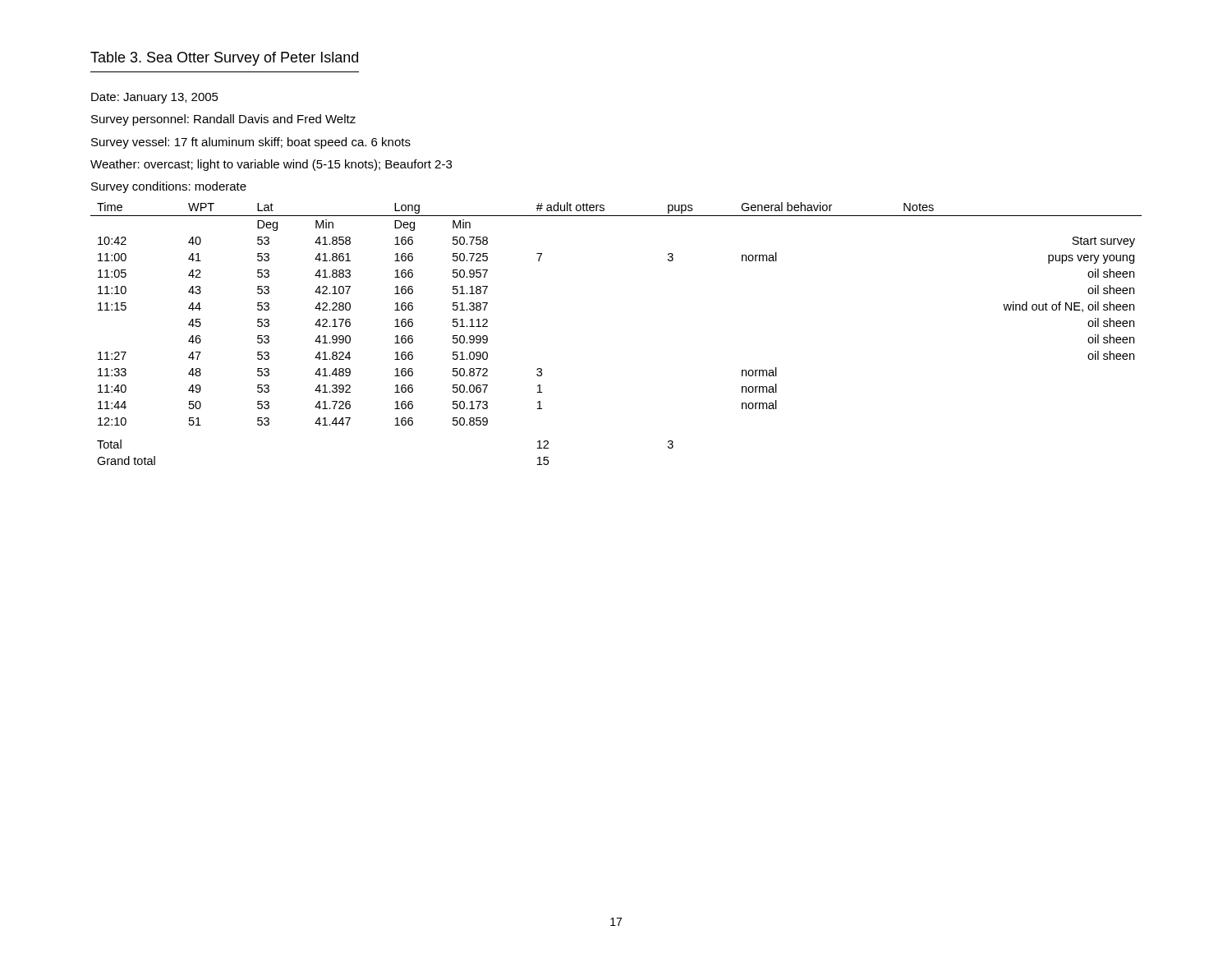This screenshot has height=953, width=1232.
Task: Navigate to the text block starting "Weather: overcast; light"
Action: click(x=271, y=164)
